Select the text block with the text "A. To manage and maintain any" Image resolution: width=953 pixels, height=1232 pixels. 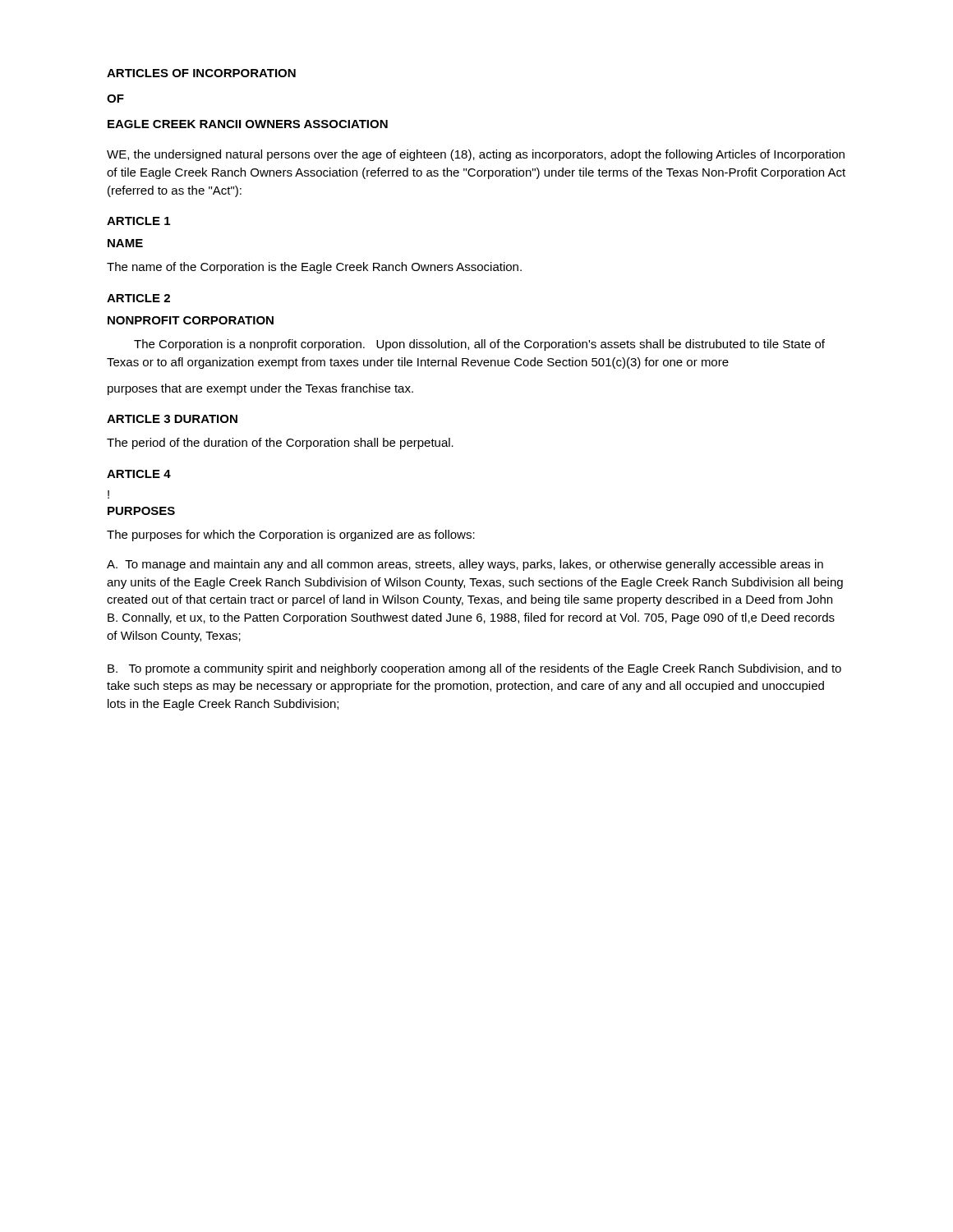pyautogui.click(x=475, y=599)
